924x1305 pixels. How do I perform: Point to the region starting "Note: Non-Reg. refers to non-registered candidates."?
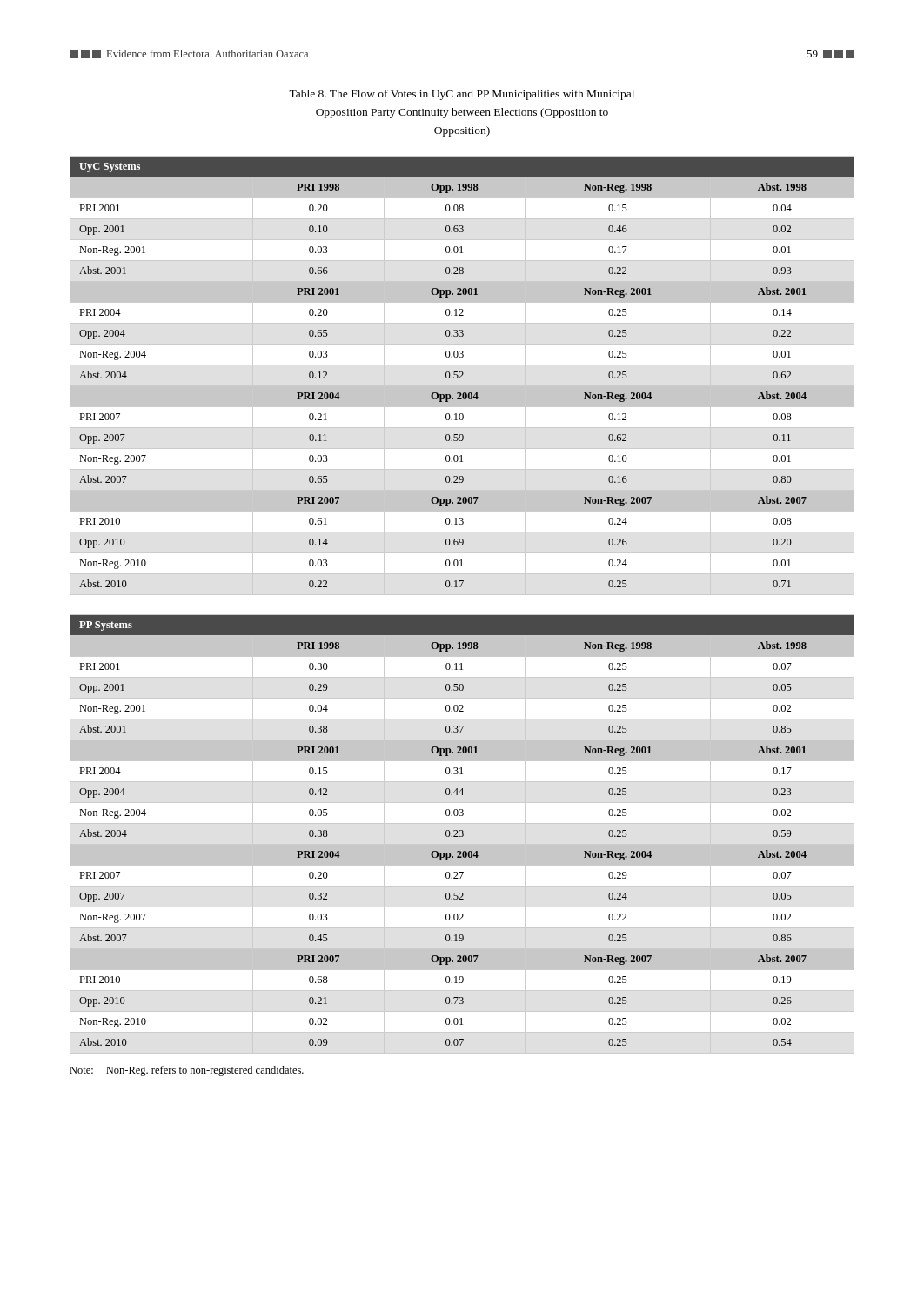[x=187, y=1070]
